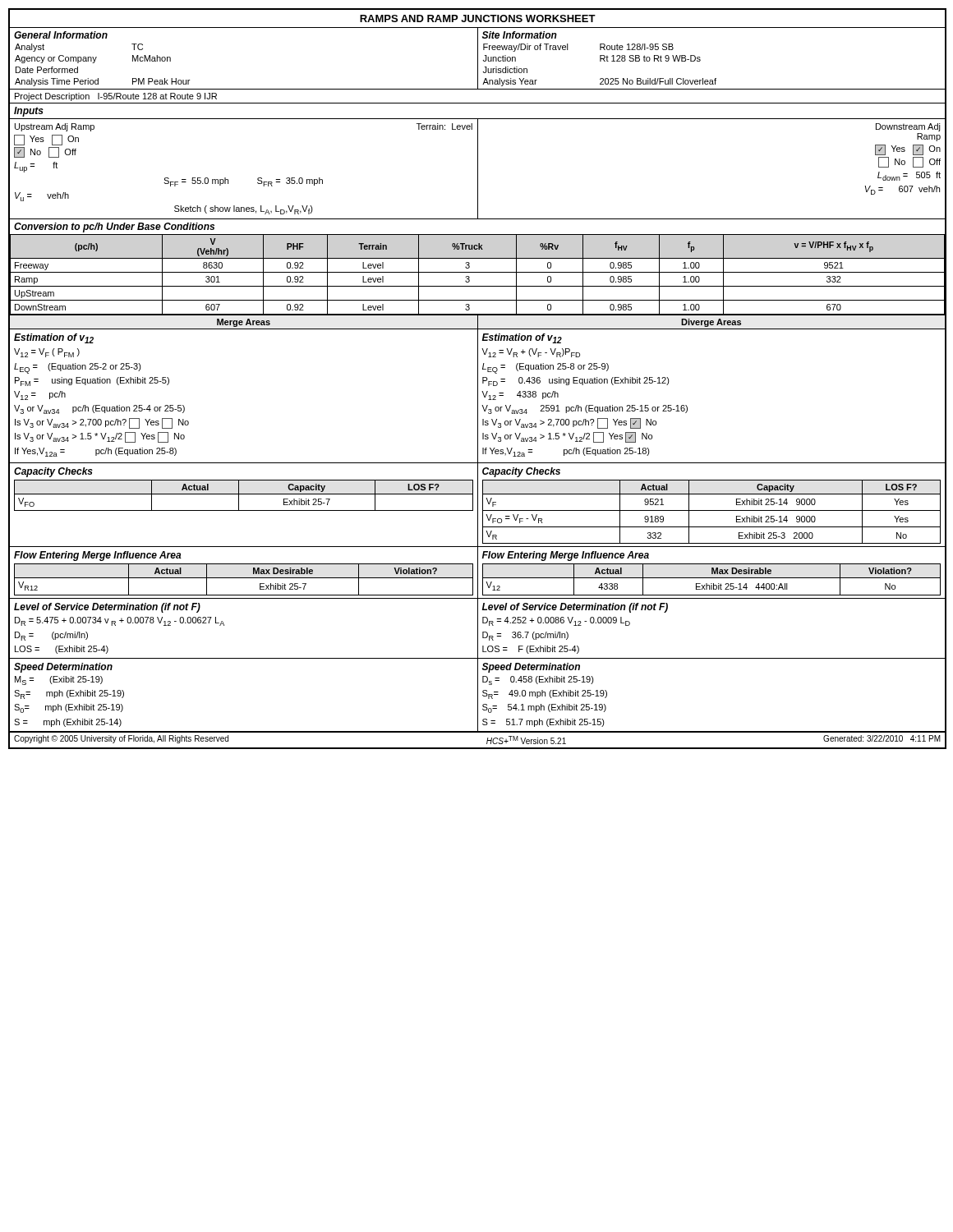953x1232 pixels.
Task: Click on the region starting "RAMPS AND RAMP JUNCTIONS"
Action: (477, 18)
